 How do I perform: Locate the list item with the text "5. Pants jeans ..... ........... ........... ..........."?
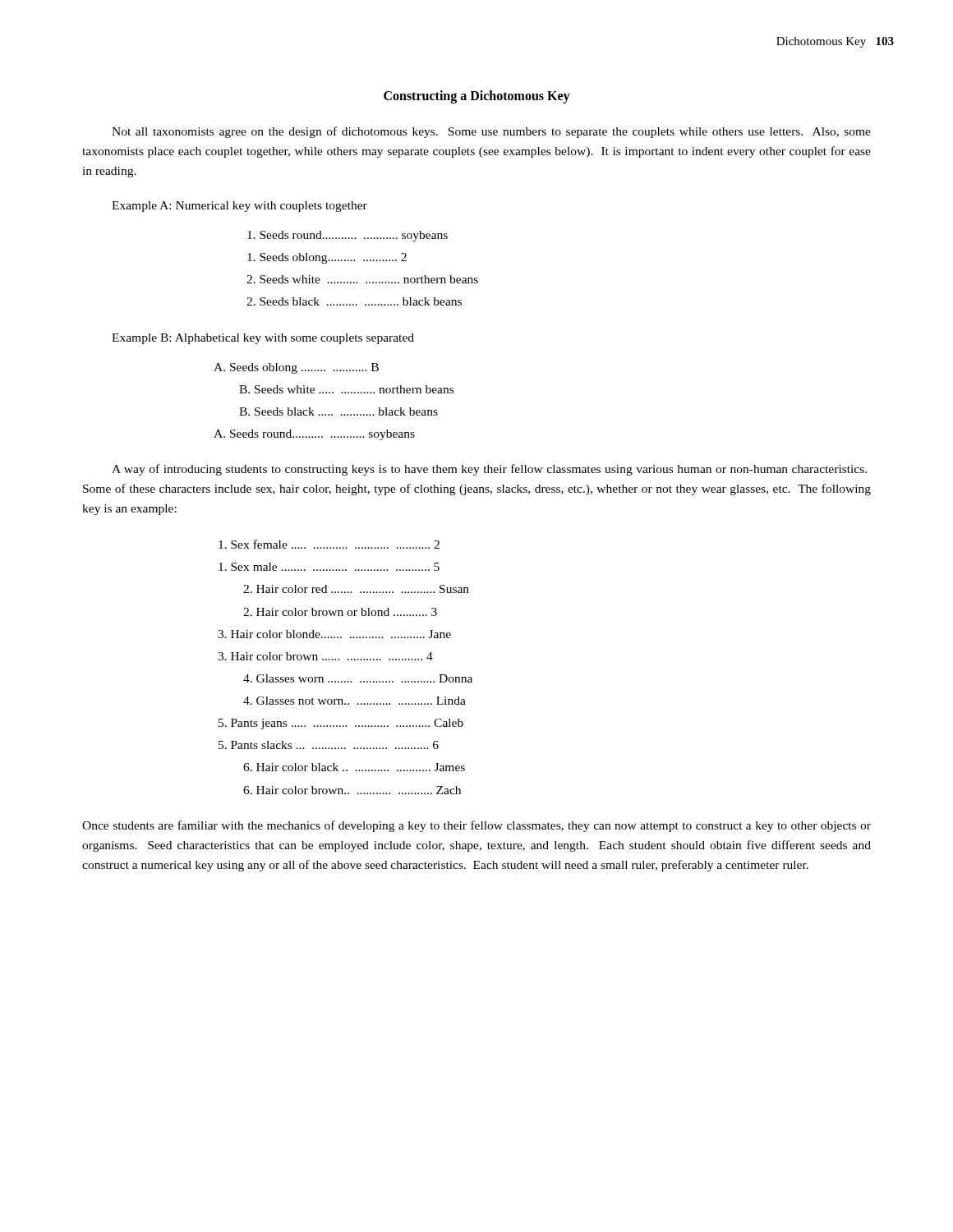[x=341, y=723]
